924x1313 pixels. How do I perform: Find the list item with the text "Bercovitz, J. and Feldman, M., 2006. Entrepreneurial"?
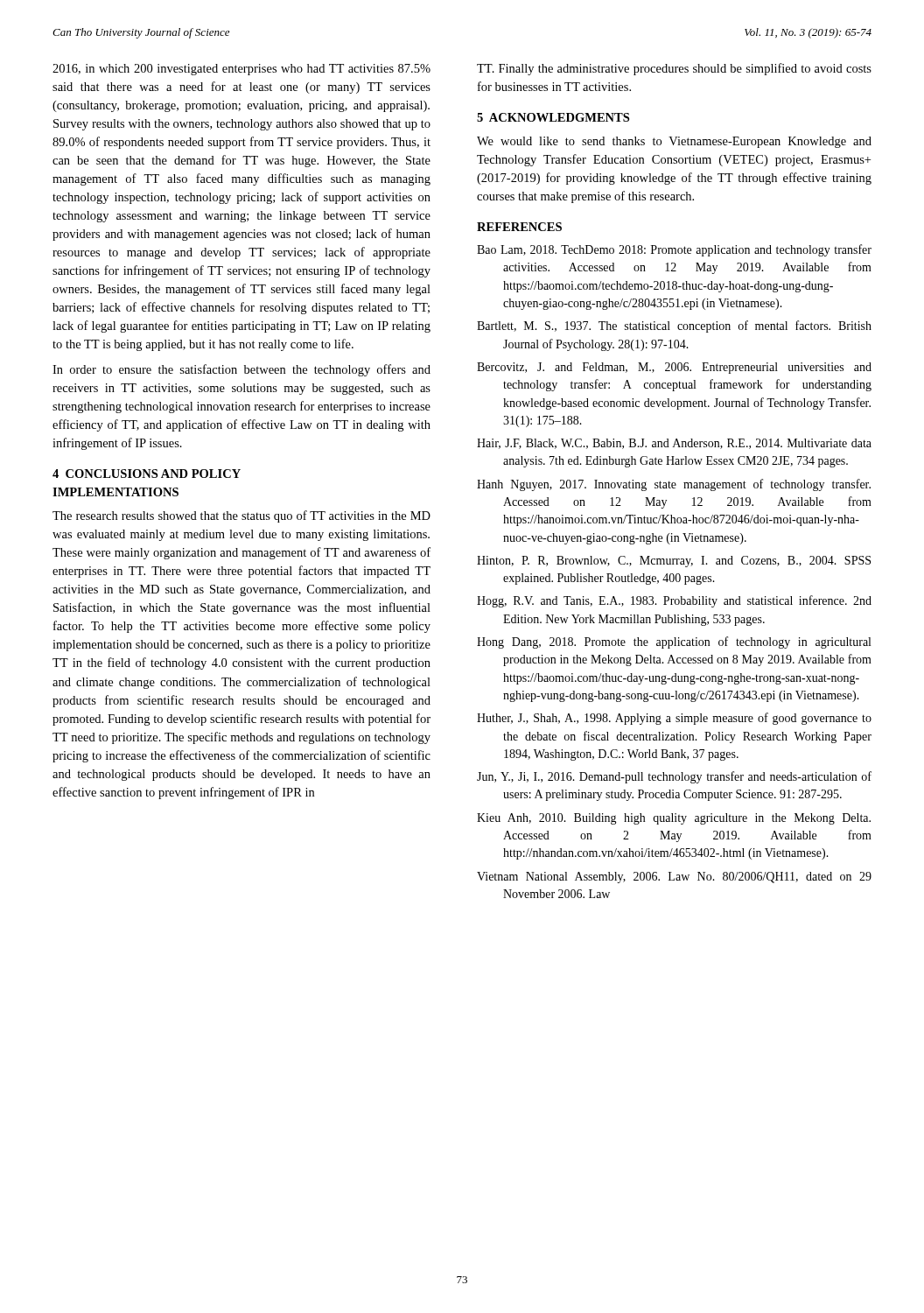pyautogui.click(x=674, y=394)
